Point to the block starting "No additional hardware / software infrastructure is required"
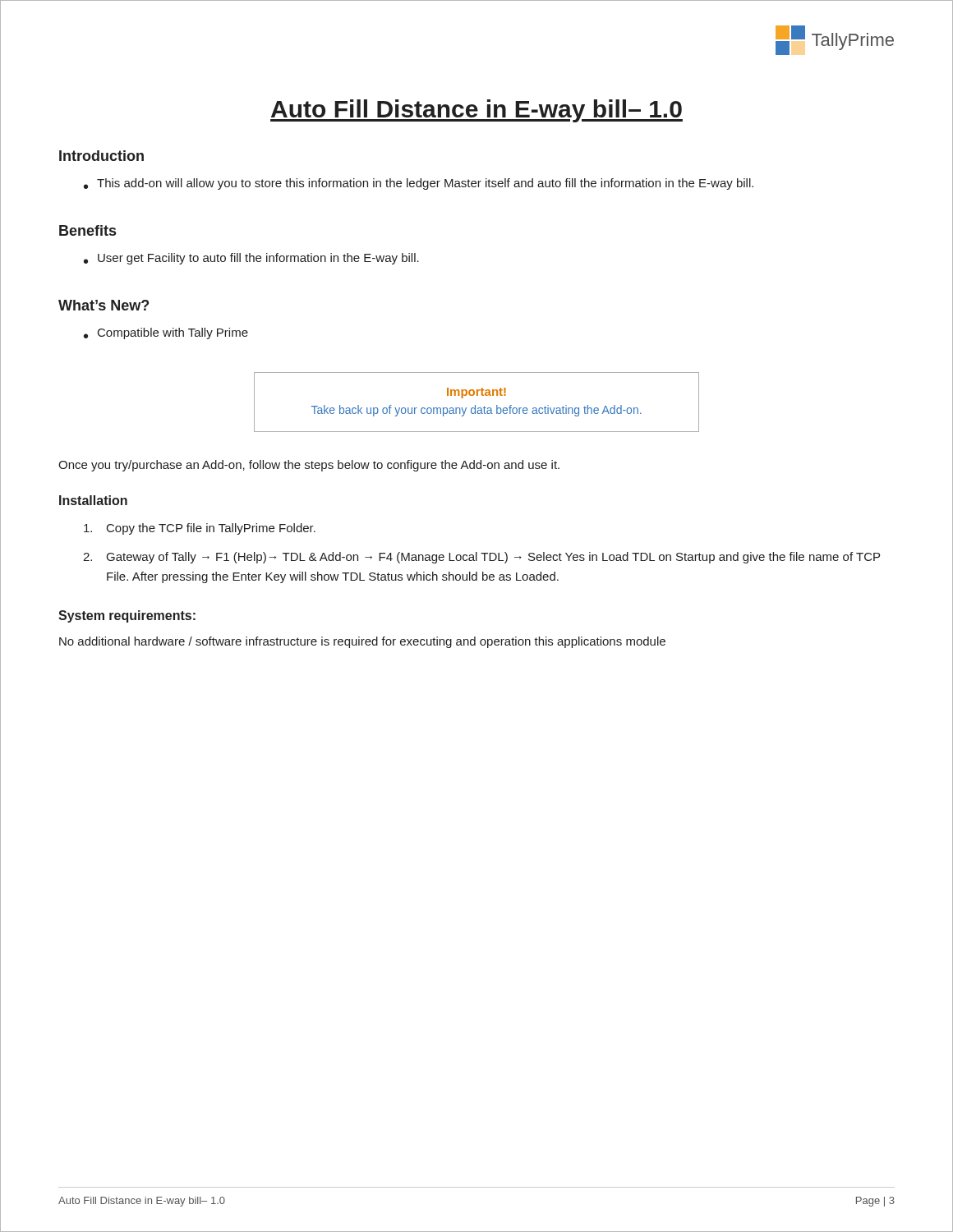The image size is (953, 1232). [x=362, y=641]
